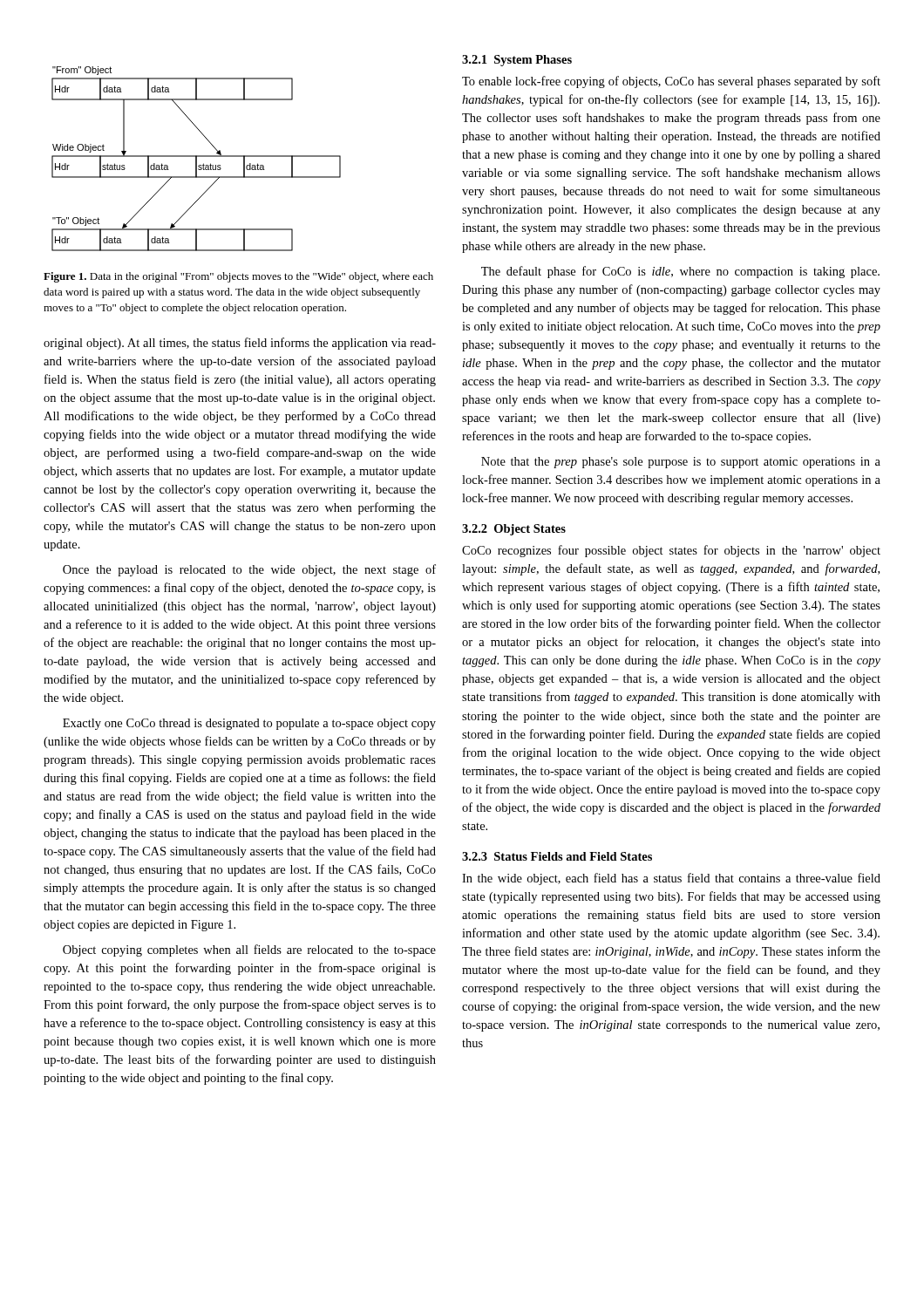The image size is (924, 1308).
Task: Locate the text block starting "original object). At"
Action: coord(240,444)
